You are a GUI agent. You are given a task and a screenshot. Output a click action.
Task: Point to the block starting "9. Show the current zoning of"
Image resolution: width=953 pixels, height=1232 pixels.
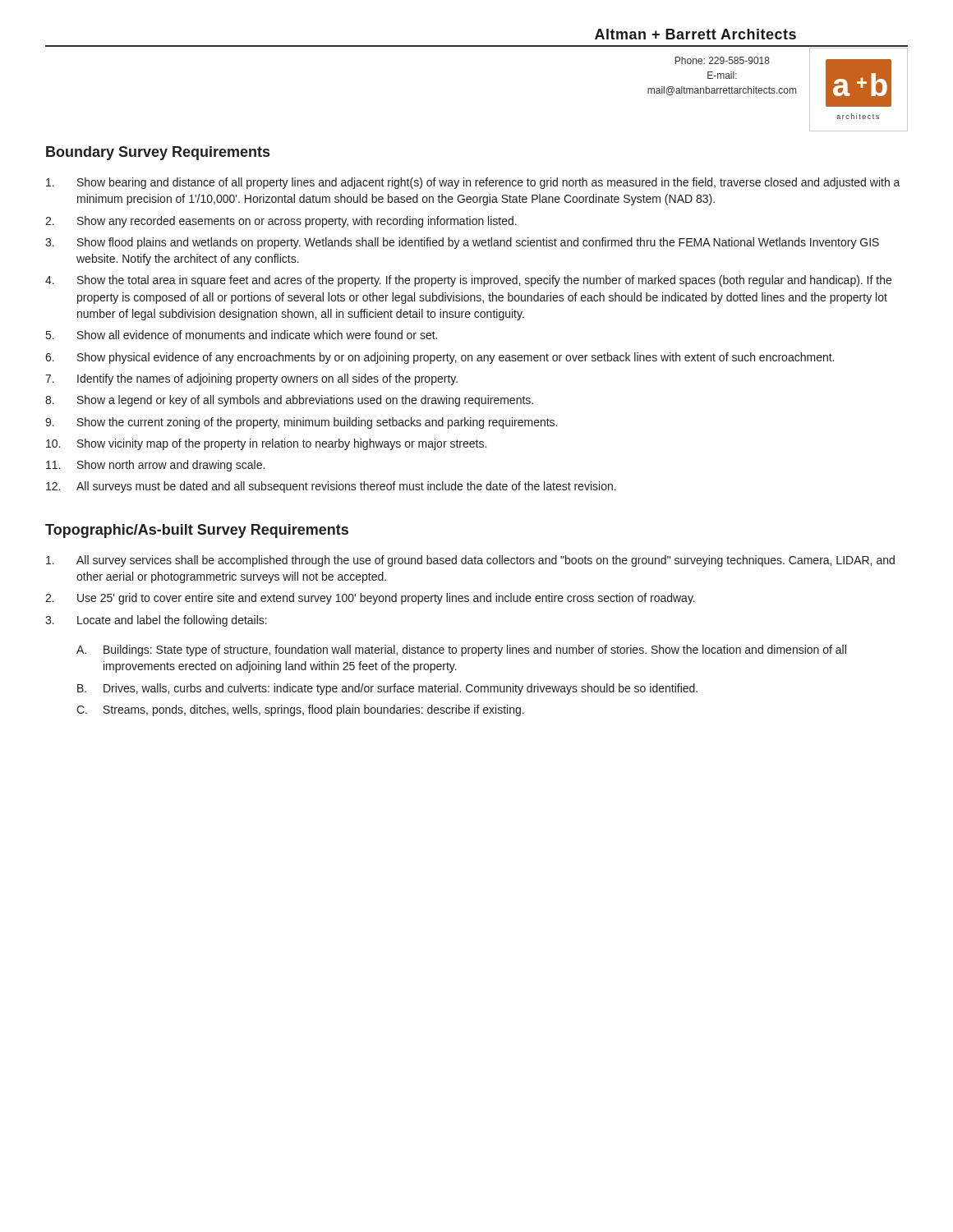pos(476,422)
